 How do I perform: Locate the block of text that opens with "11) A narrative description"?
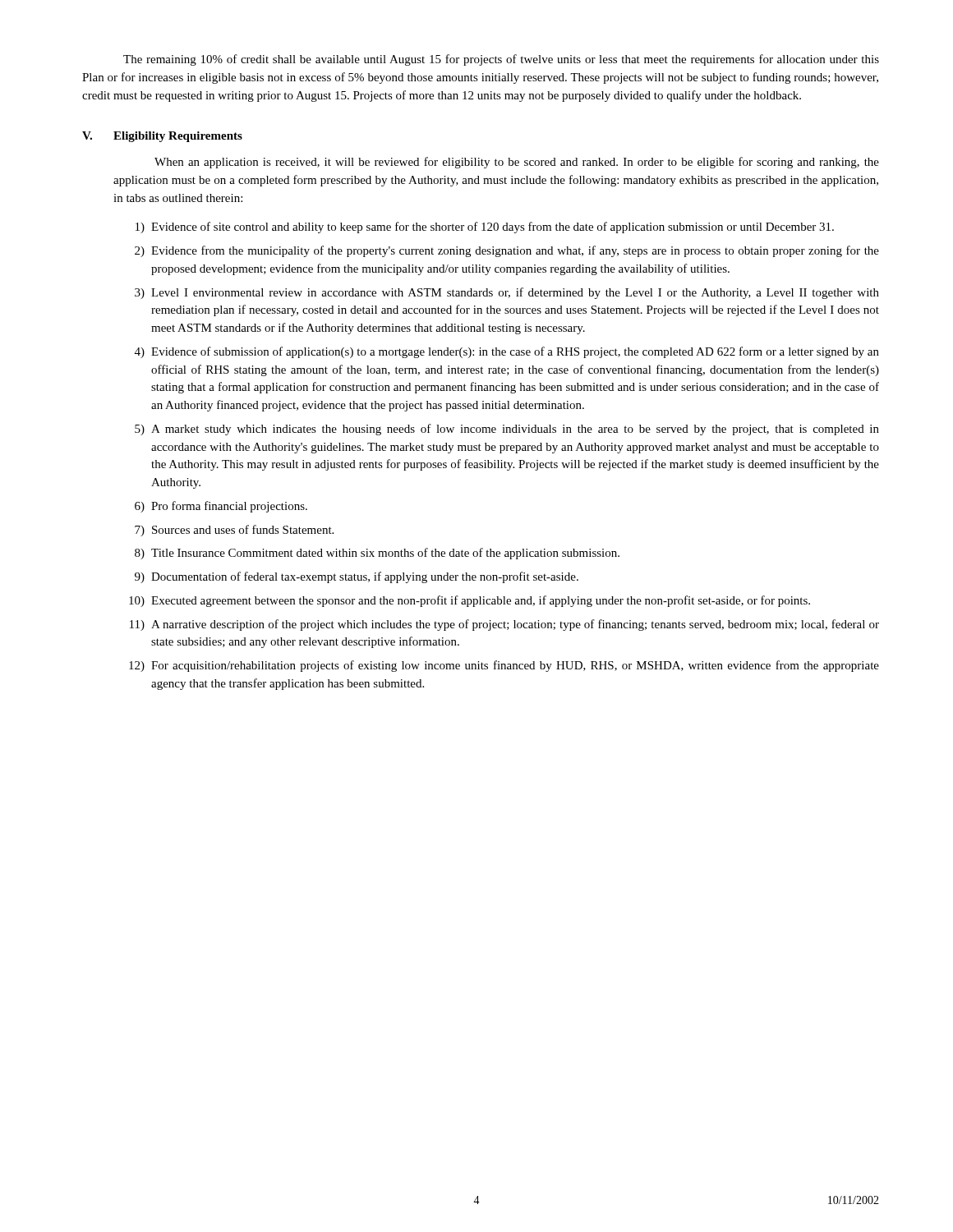[496, 633]
